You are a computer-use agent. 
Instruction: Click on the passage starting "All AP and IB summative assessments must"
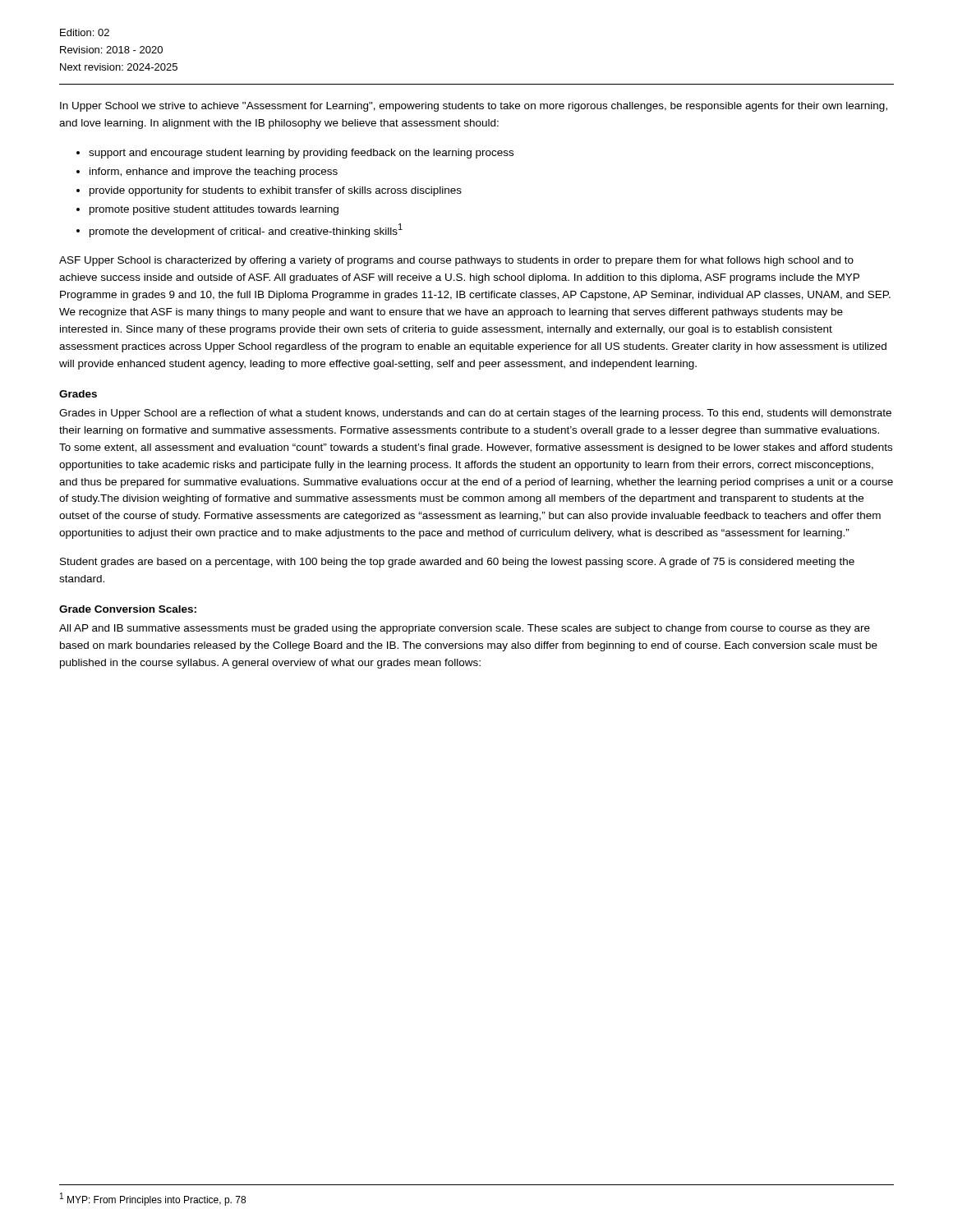pos(468,645)
